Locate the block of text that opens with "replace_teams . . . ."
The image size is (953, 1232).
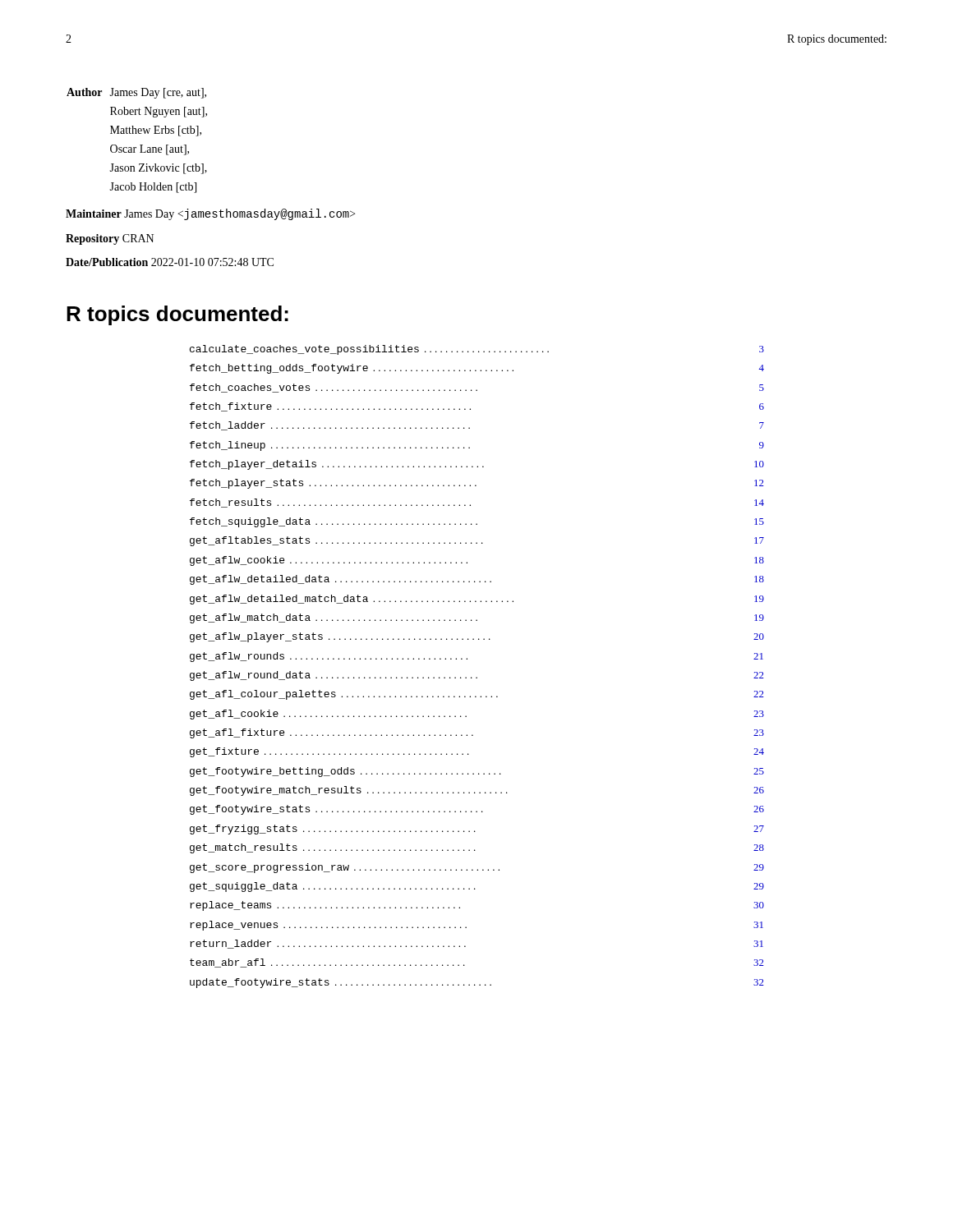[x=223, y=907]
